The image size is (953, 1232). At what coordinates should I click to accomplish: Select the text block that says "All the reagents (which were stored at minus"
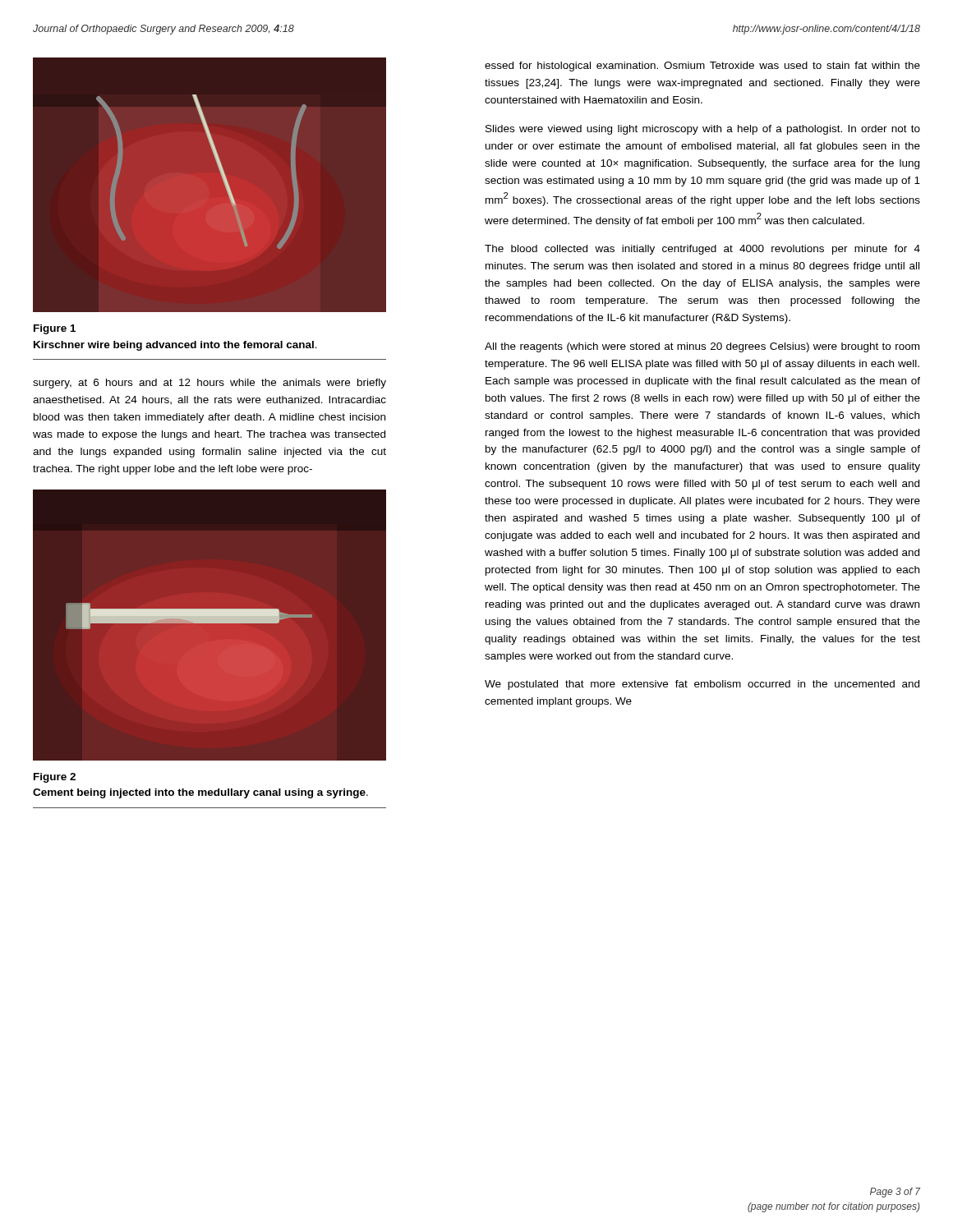coord(702,501)
